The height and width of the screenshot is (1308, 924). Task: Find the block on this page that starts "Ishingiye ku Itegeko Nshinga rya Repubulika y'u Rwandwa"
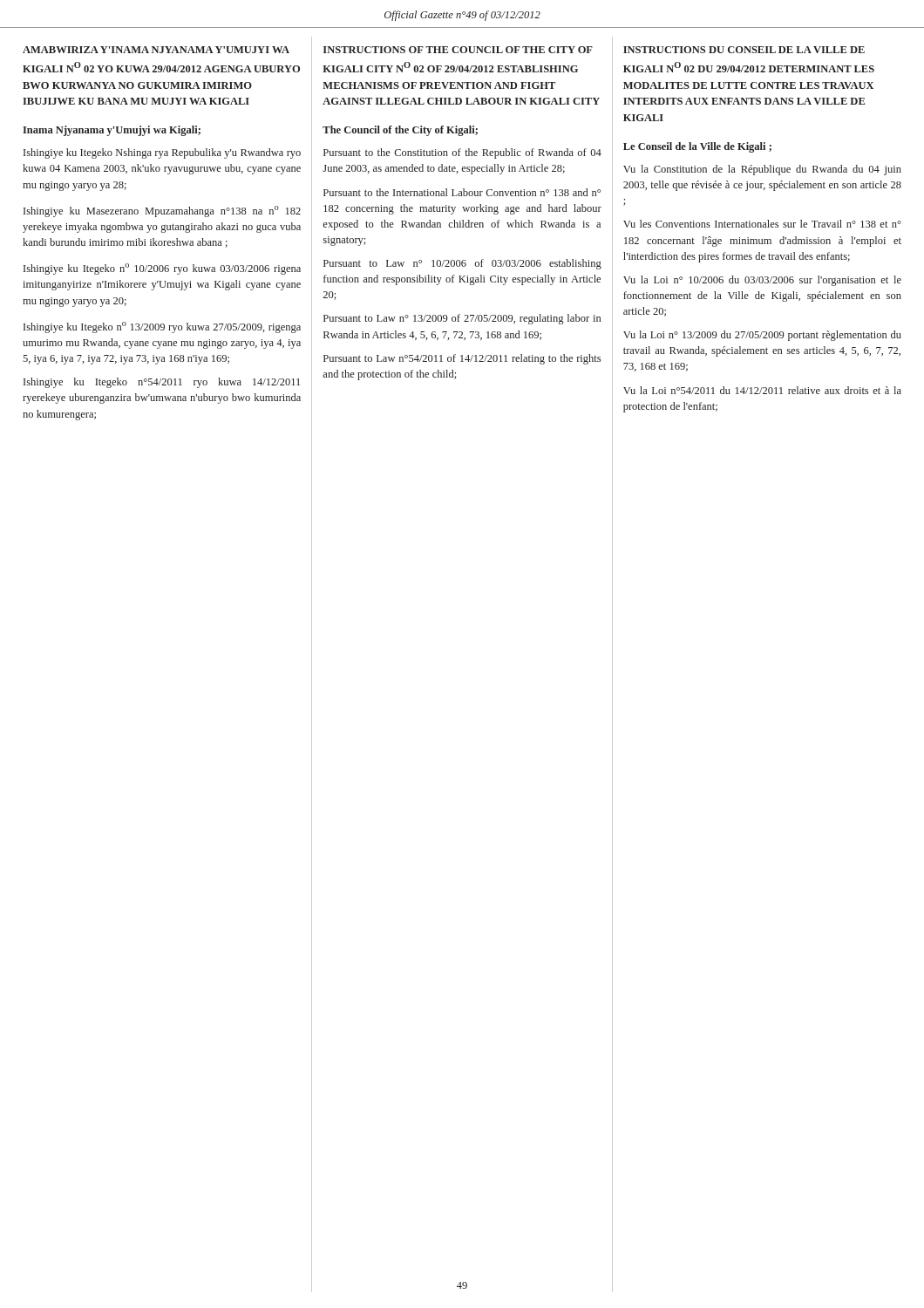(162, 169)
